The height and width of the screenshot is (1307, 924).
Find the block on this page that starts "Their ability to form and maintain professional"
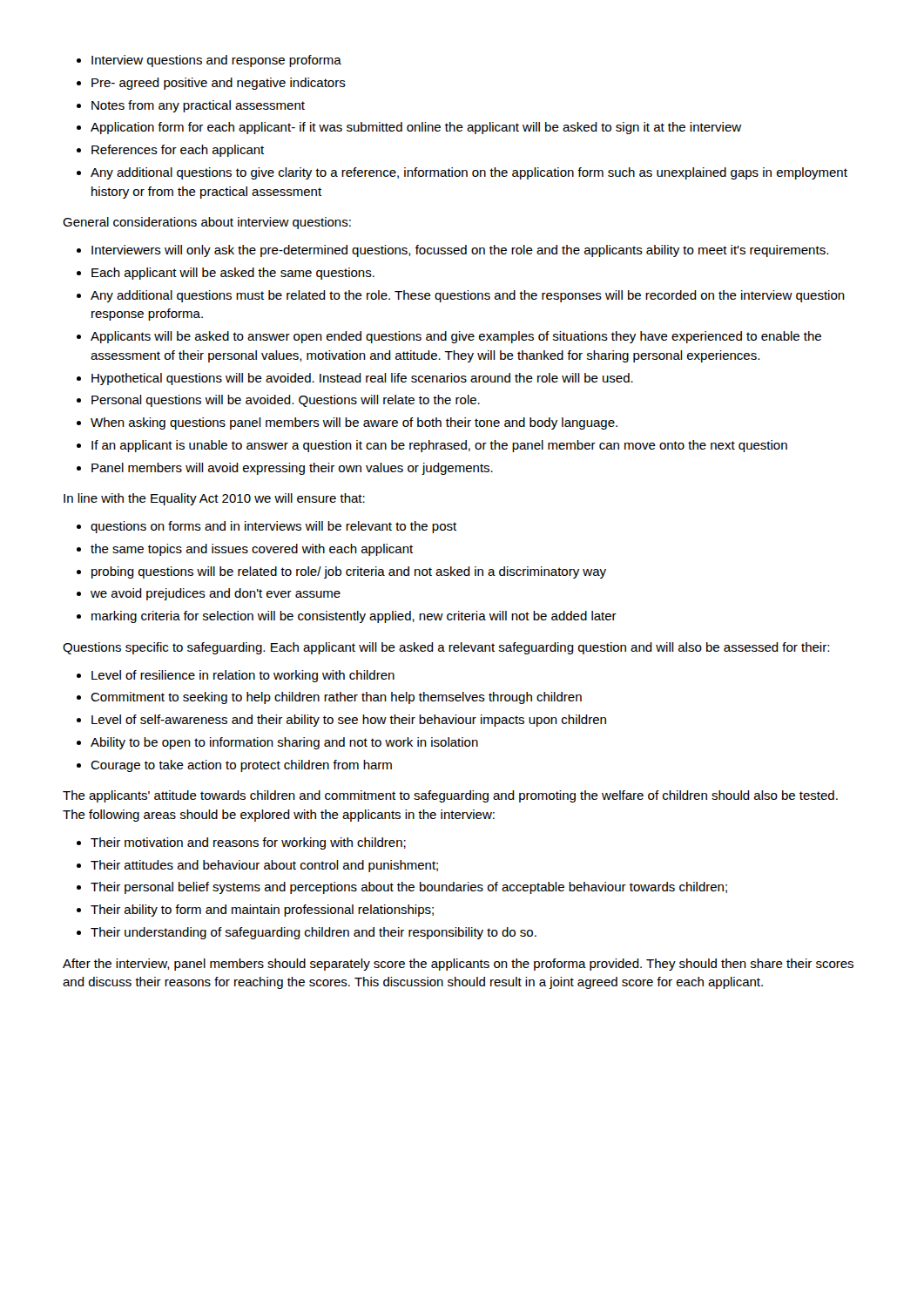(255, 911)
